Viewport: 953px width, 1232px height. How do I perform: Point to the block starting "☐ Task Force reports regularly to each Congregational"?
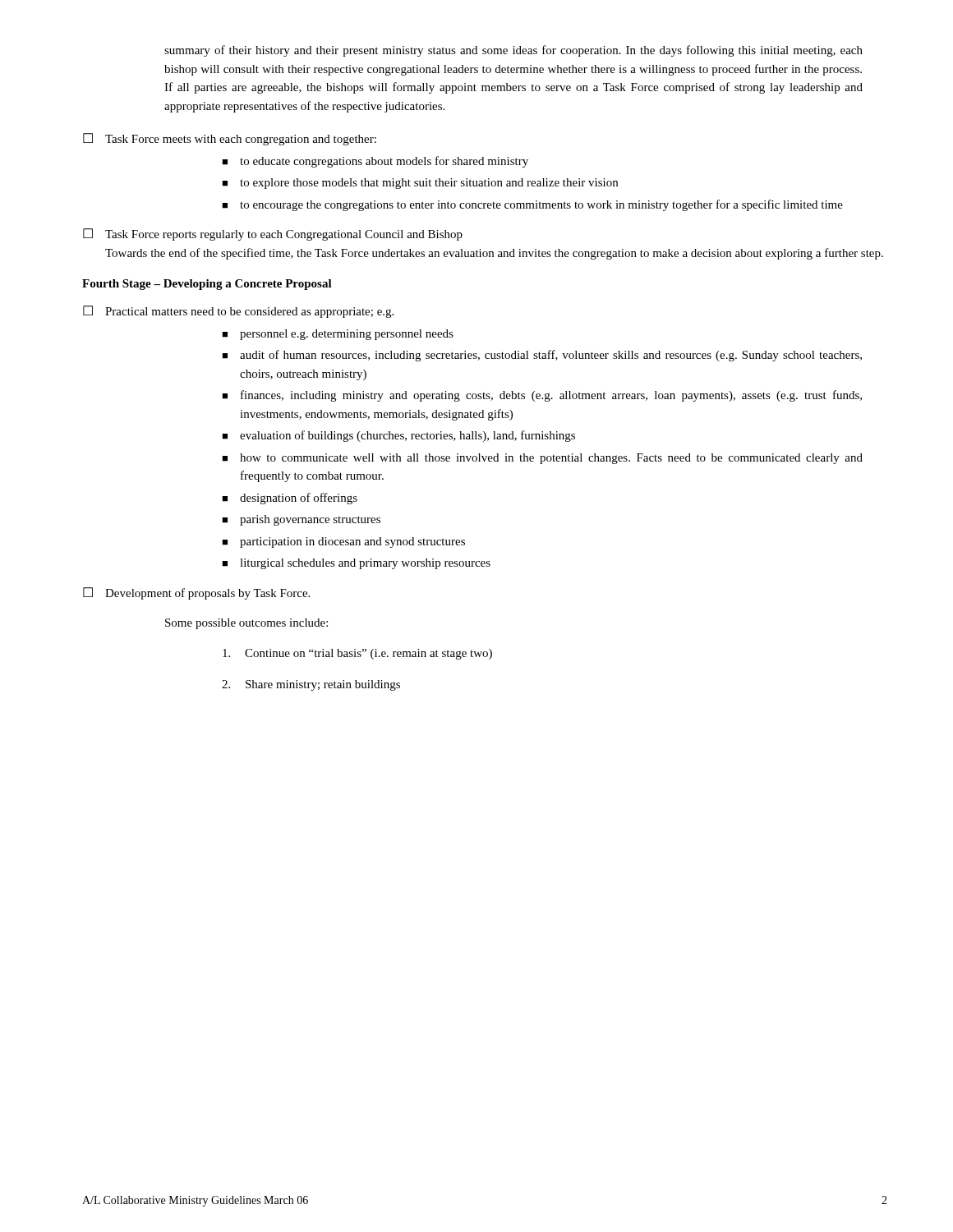point(485,244)
